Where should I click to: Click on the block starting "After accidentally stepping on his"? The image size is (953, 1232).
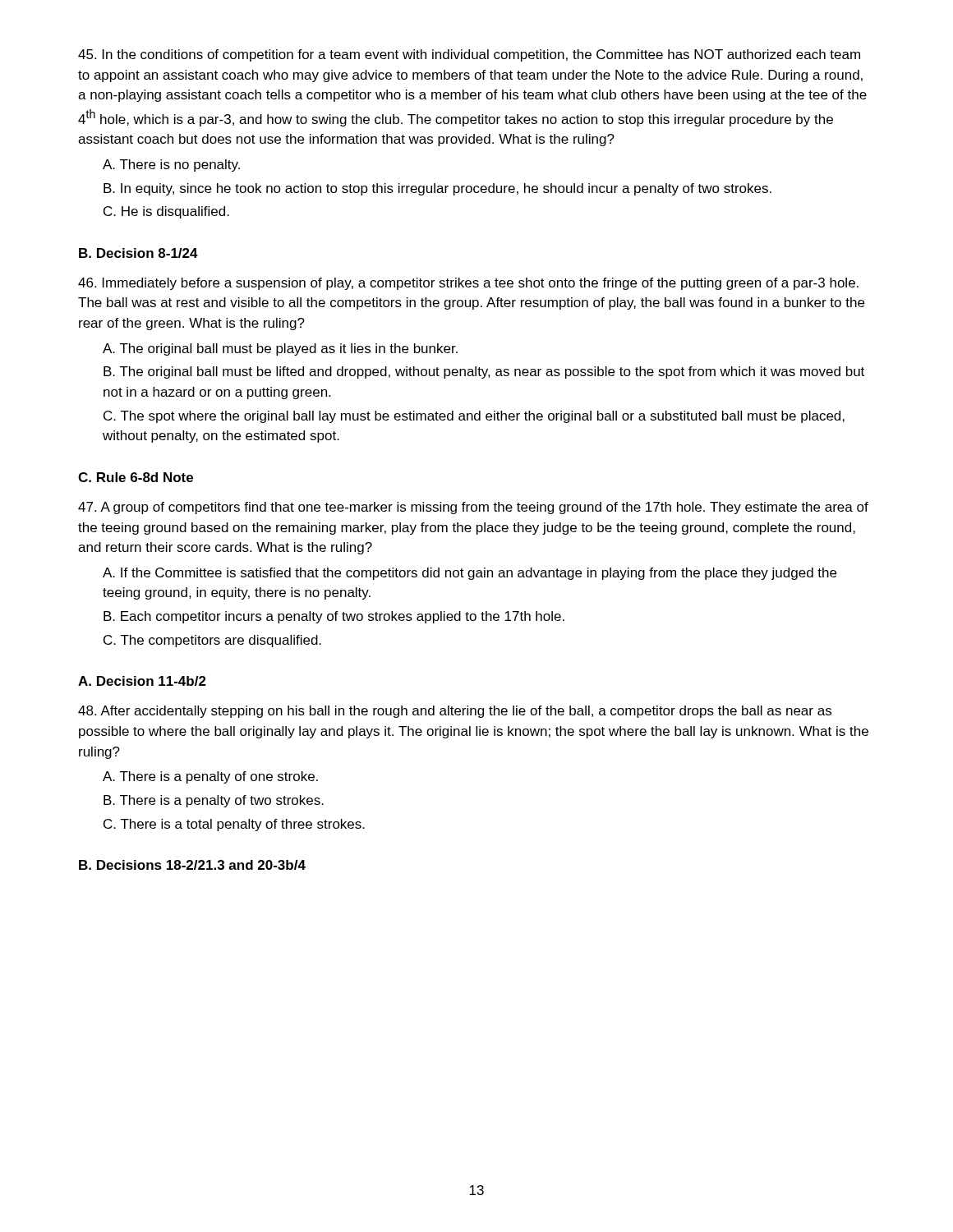473,731
